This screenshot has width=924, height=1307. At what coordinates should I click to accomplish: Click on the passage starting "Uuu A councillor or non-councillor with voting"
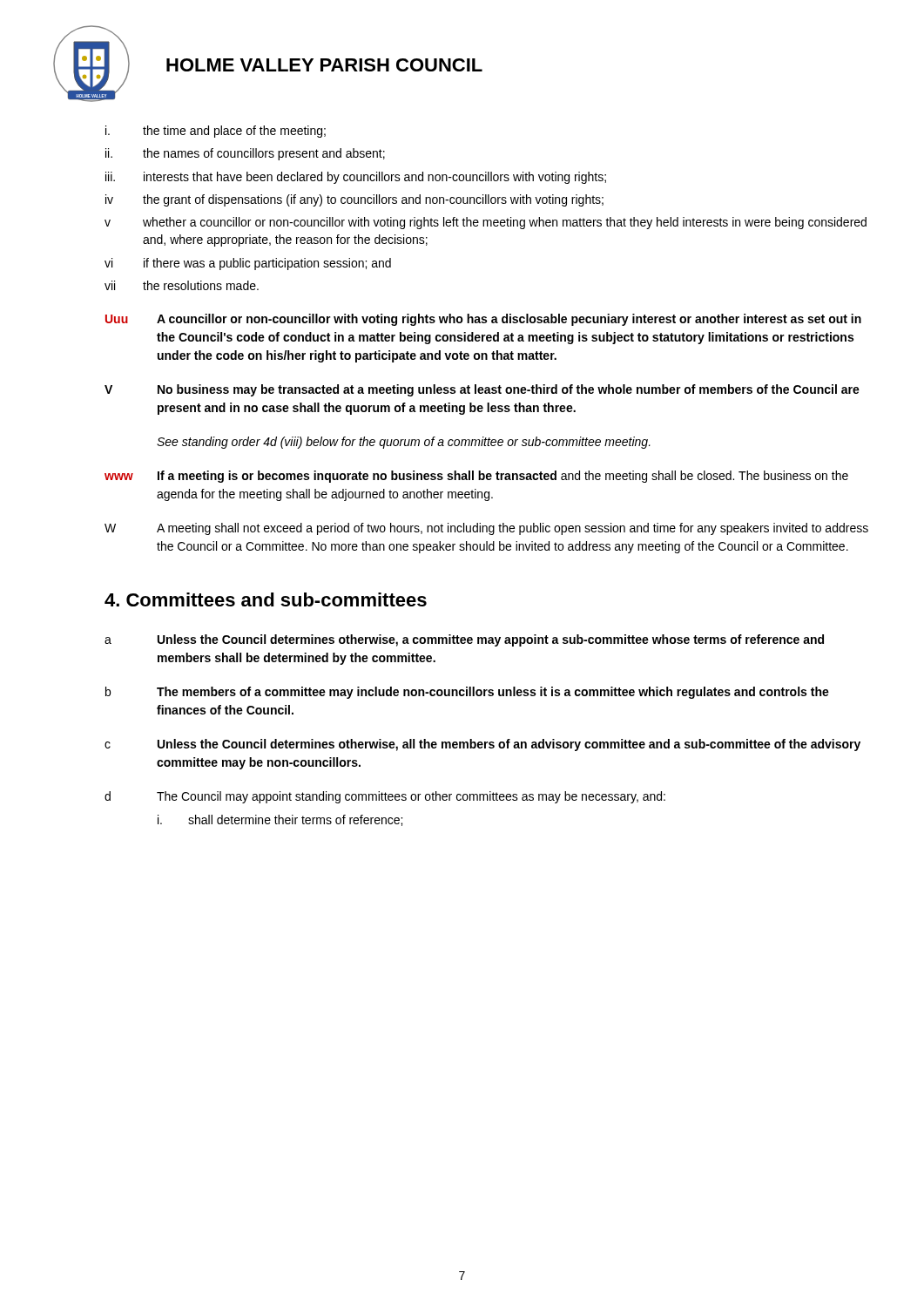488,338
